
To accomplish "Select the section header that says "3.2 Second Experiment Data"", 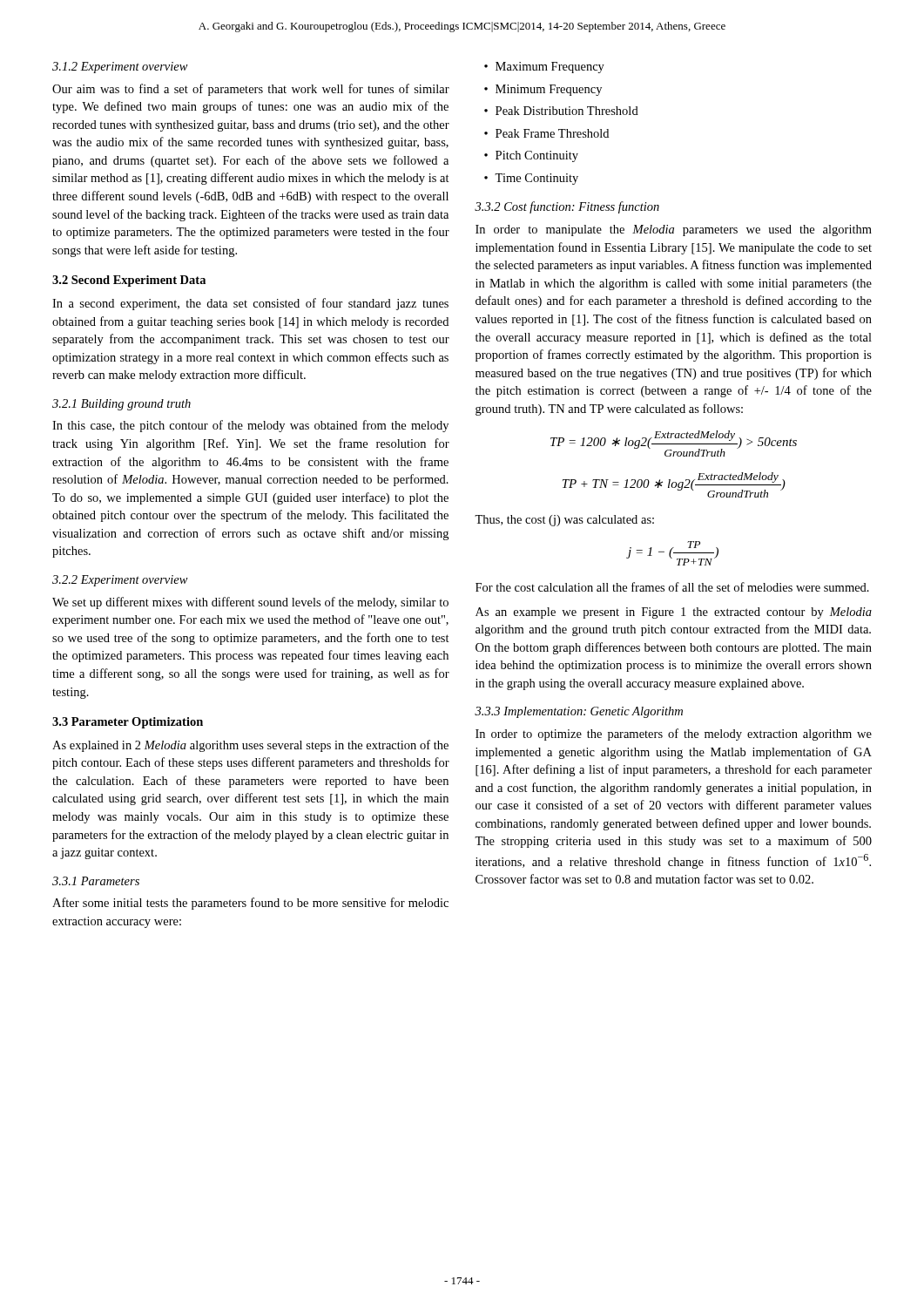I will (129, 280).
